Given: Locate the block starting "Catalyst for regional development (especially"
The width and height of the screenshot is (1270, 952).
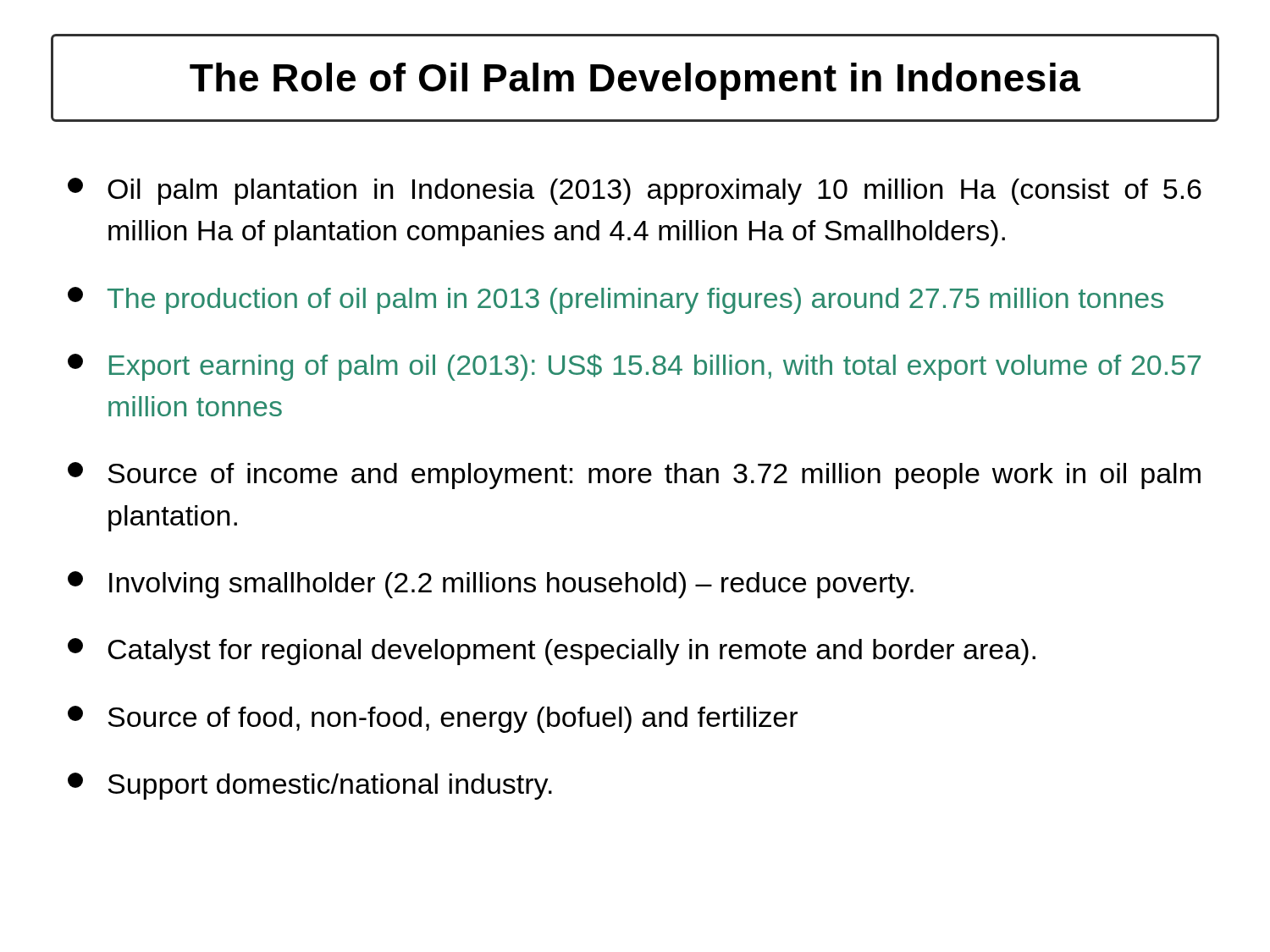Looking at the screenshot, I should [635, 650].
